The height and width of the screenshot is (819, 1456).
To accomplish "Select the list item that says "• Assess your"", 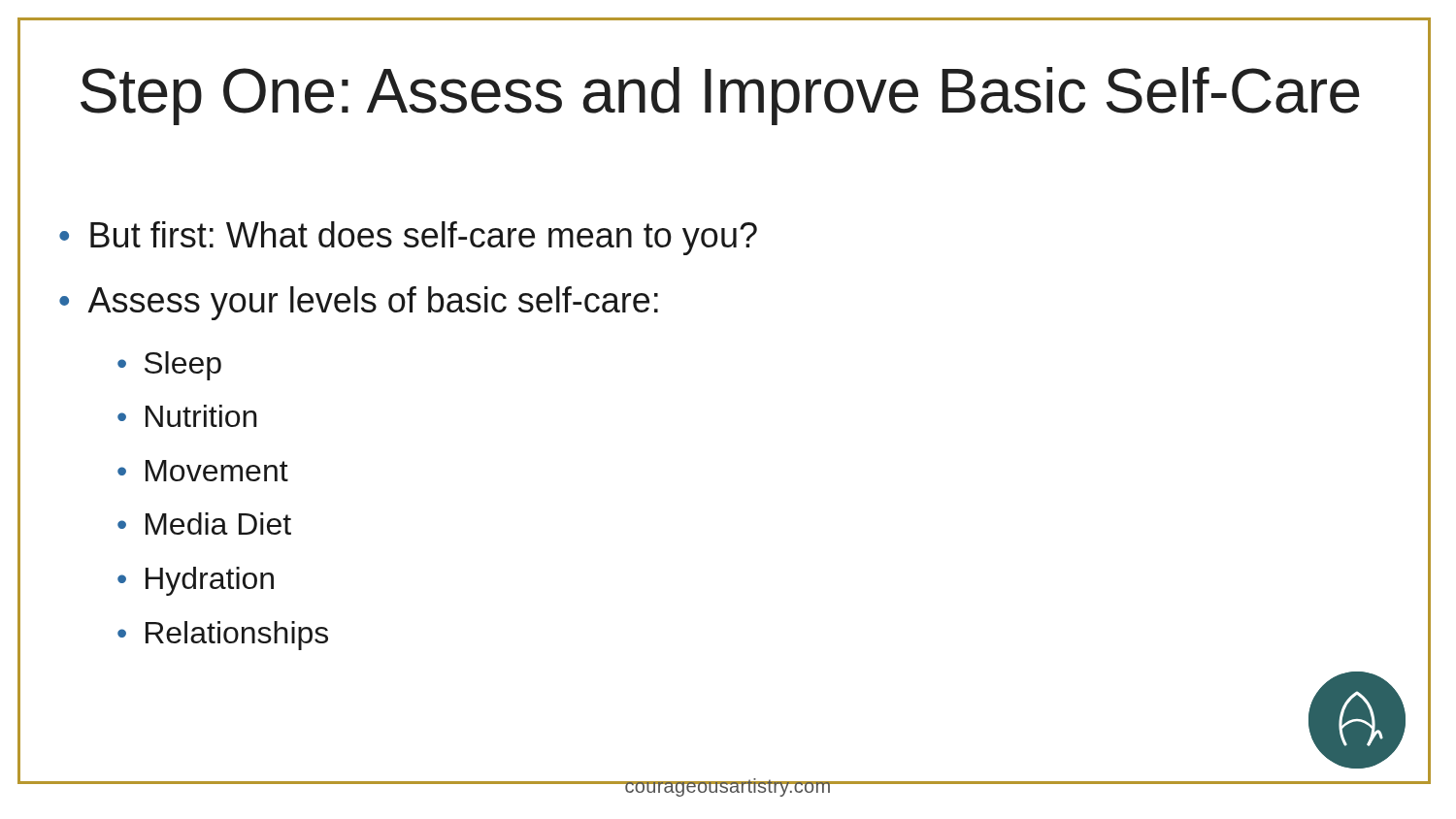I will click(x=360, y=301).
